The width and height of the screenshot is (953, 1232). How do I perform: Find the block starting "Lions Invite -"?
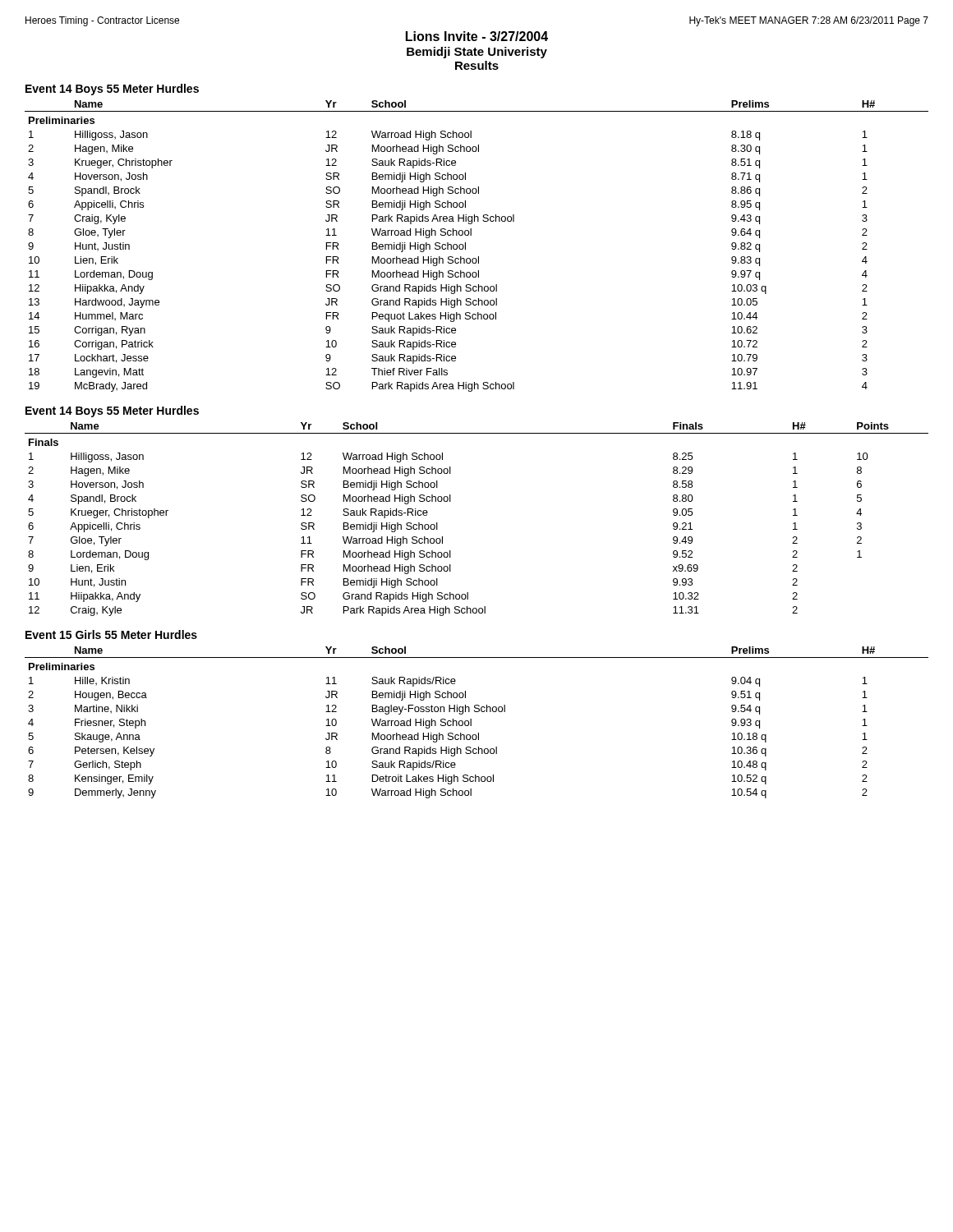click(x=476, y=51)
